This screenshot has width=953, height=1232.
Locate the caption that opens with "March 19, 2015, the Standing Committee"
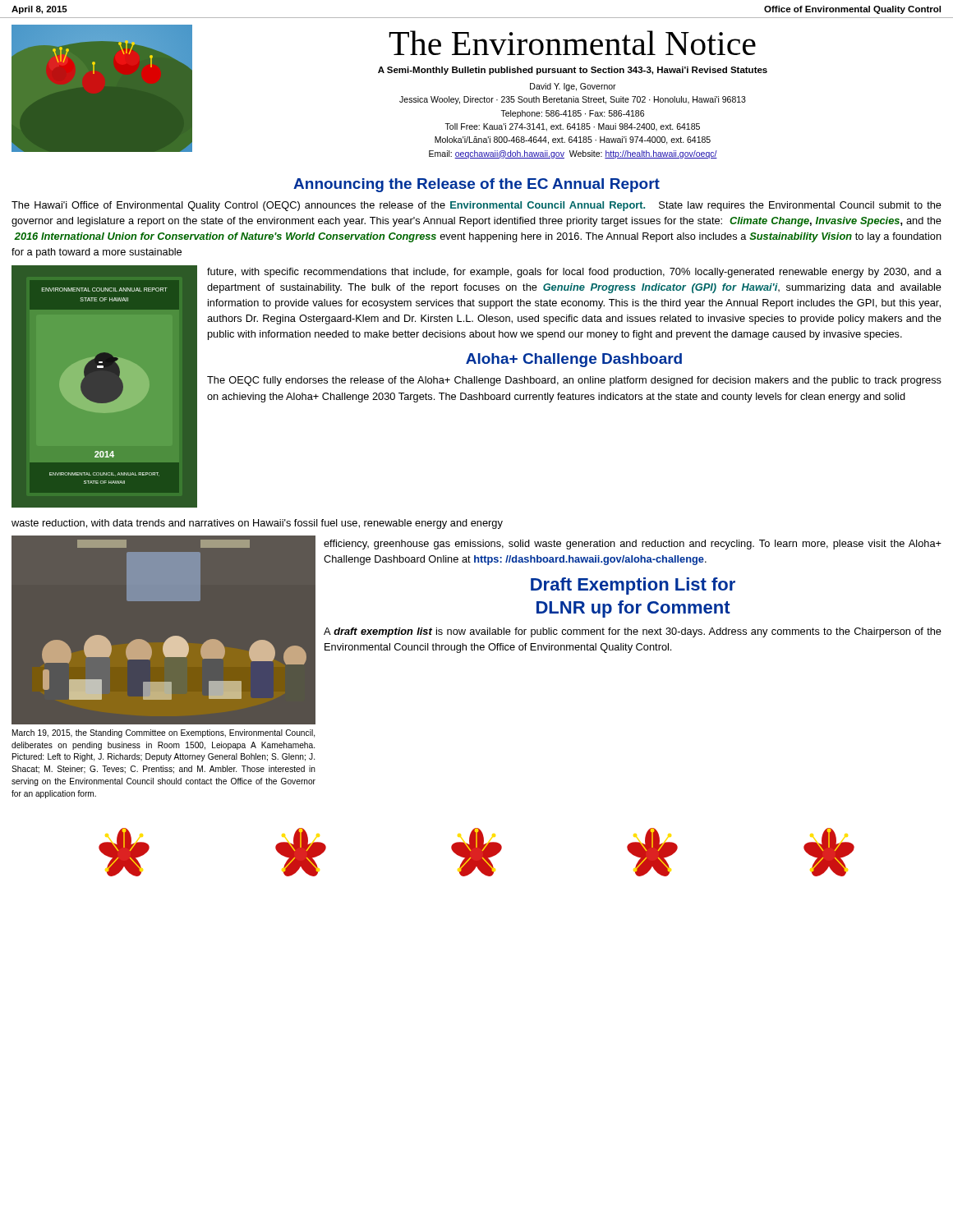click(163, 763)
